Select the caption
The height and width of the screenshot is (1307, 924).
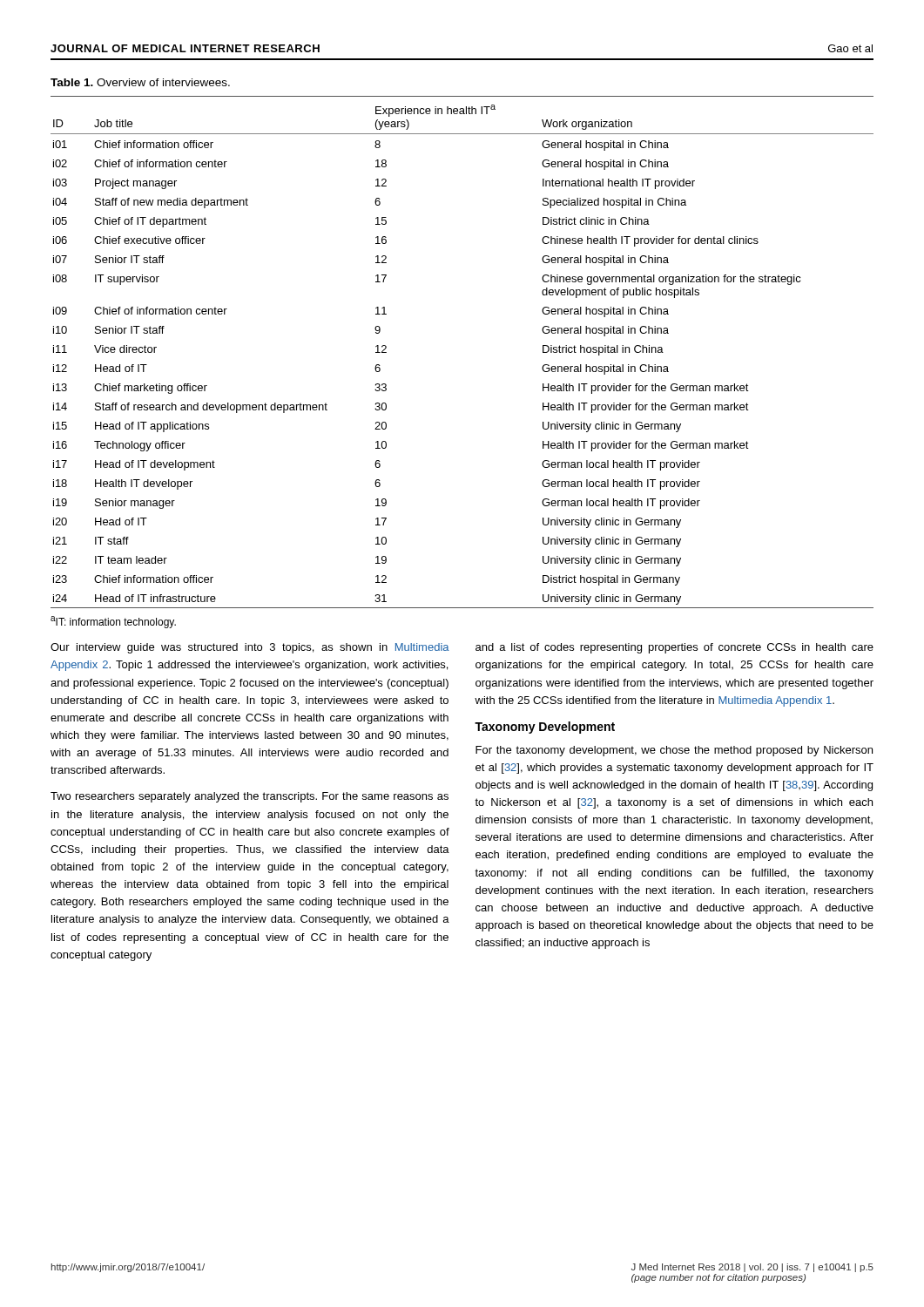[141, 82]
